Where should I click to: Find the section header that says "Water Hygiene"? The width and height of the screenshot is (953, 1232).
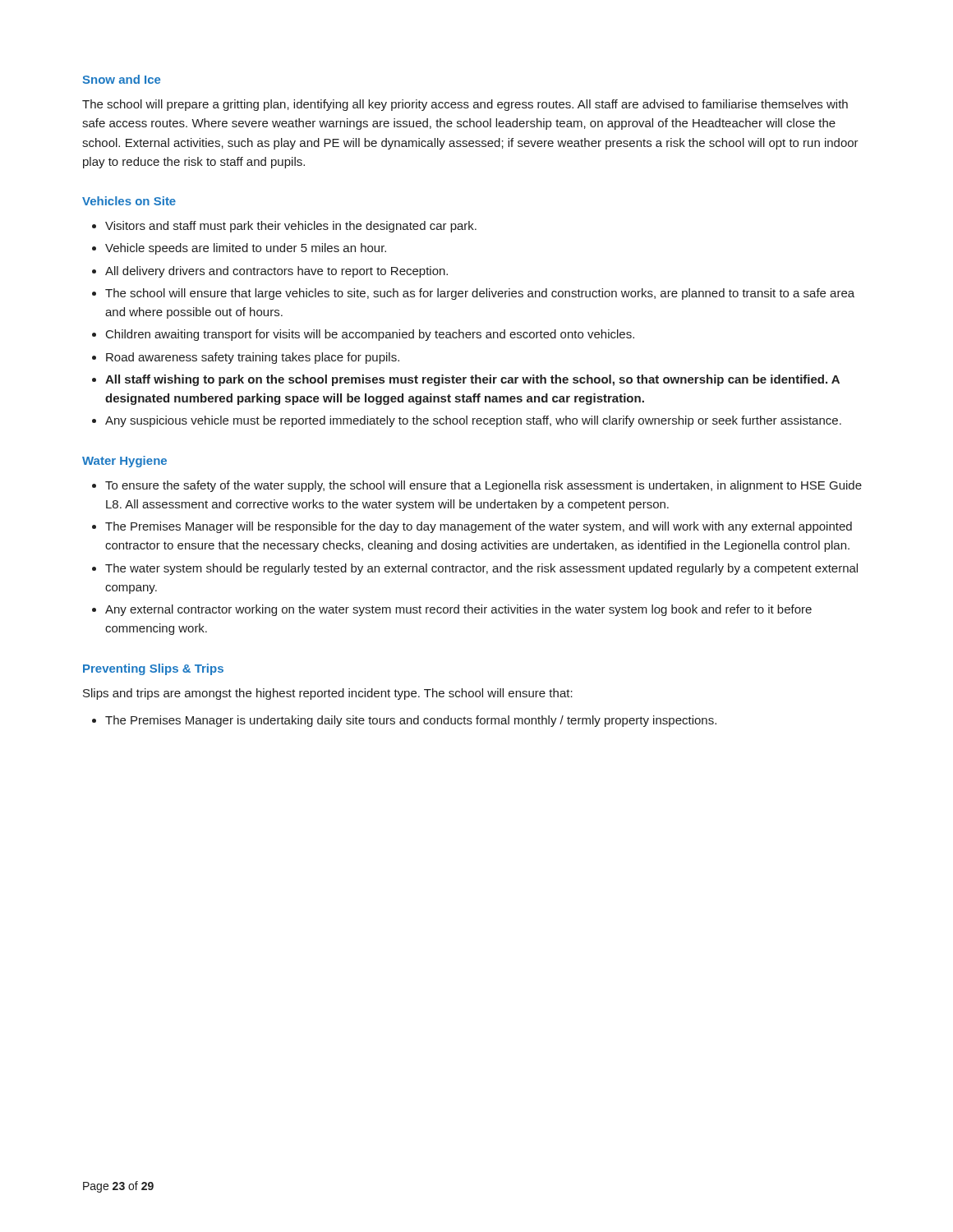coord(125,460)
